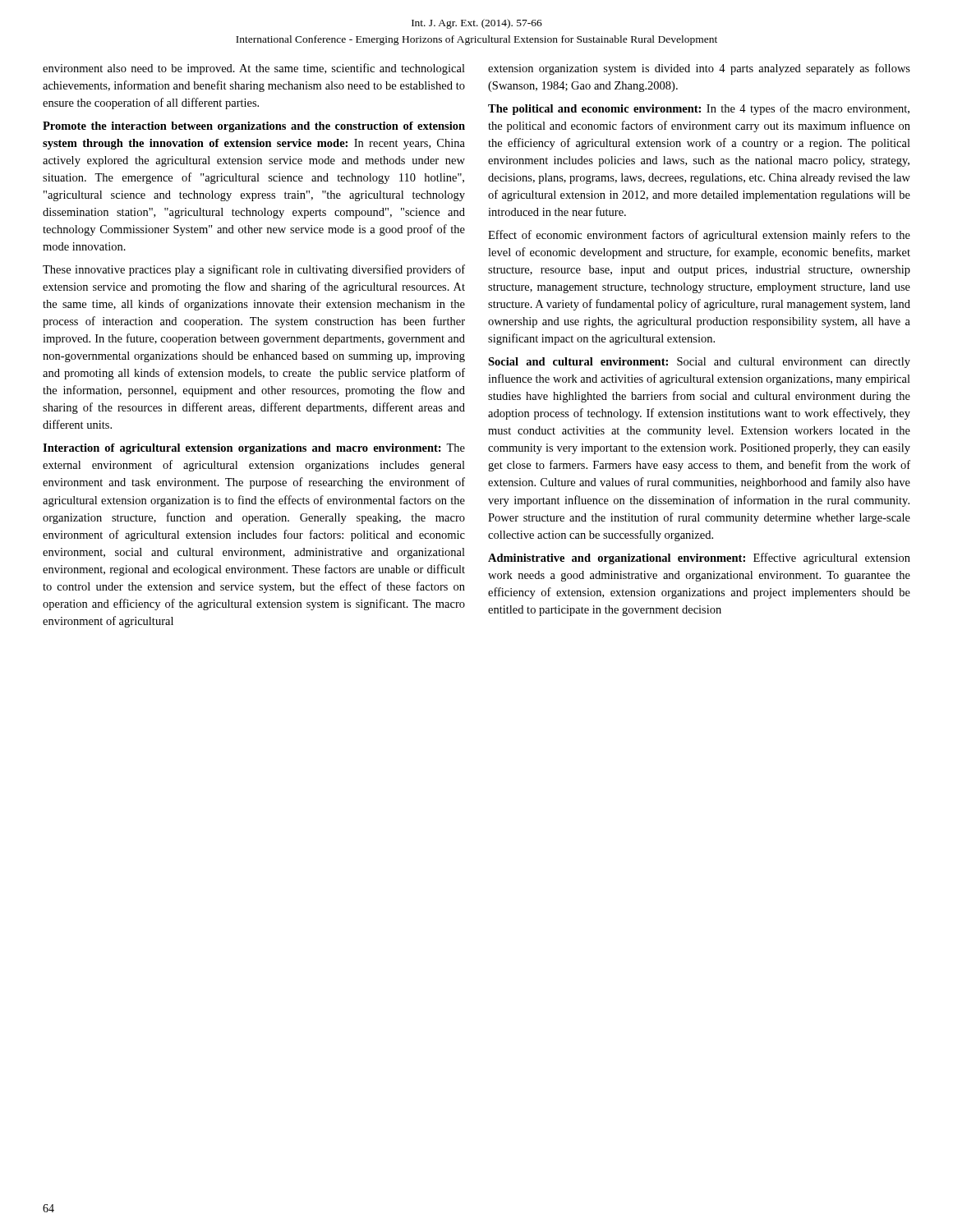Viewport: 953px width, 1232px height.
Task: Click on the text block with the text "Effect of economic environment factors"
Action: click(x=699, y=287)
